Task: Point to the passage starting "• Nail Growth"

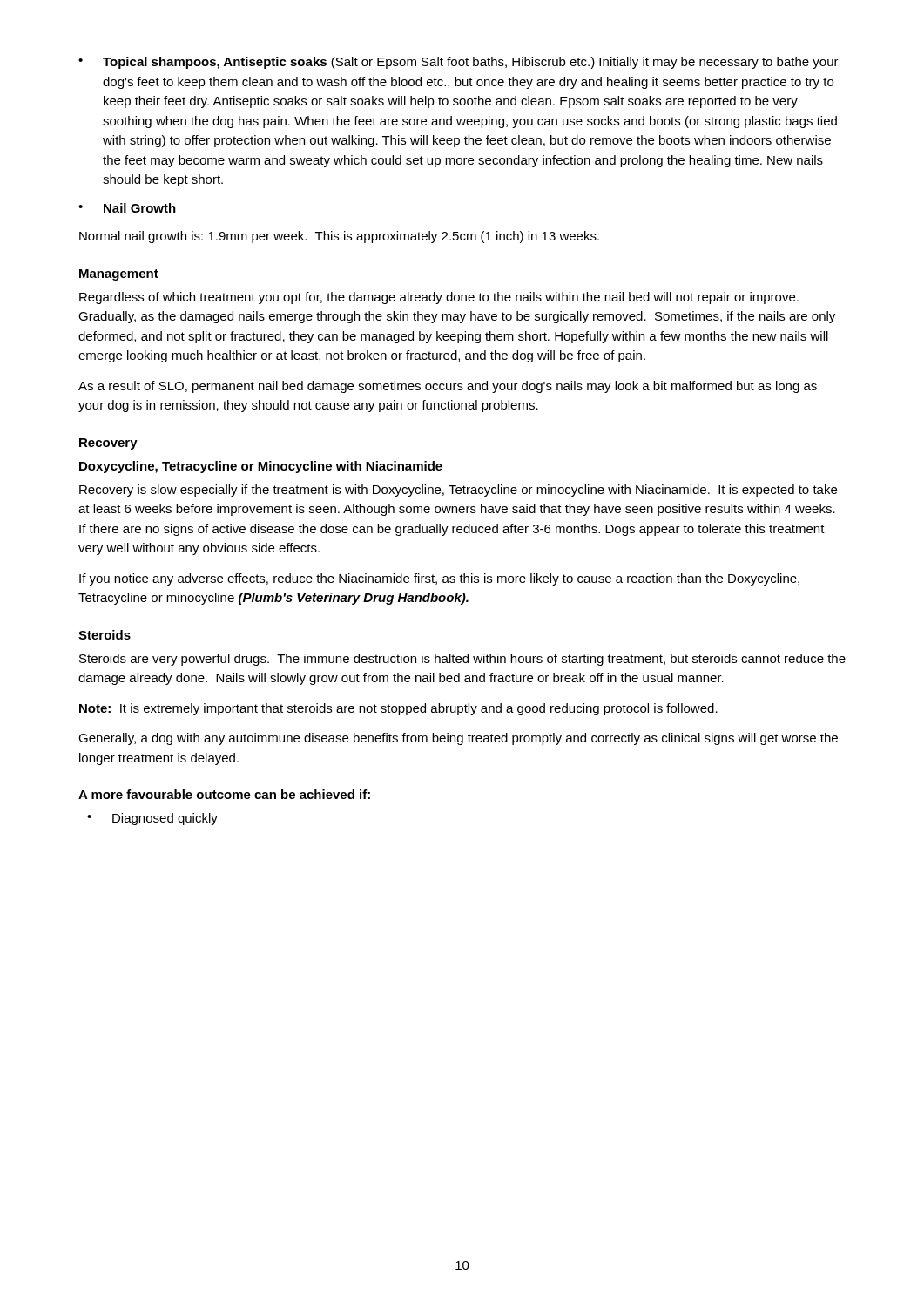Action: point(127,208)
